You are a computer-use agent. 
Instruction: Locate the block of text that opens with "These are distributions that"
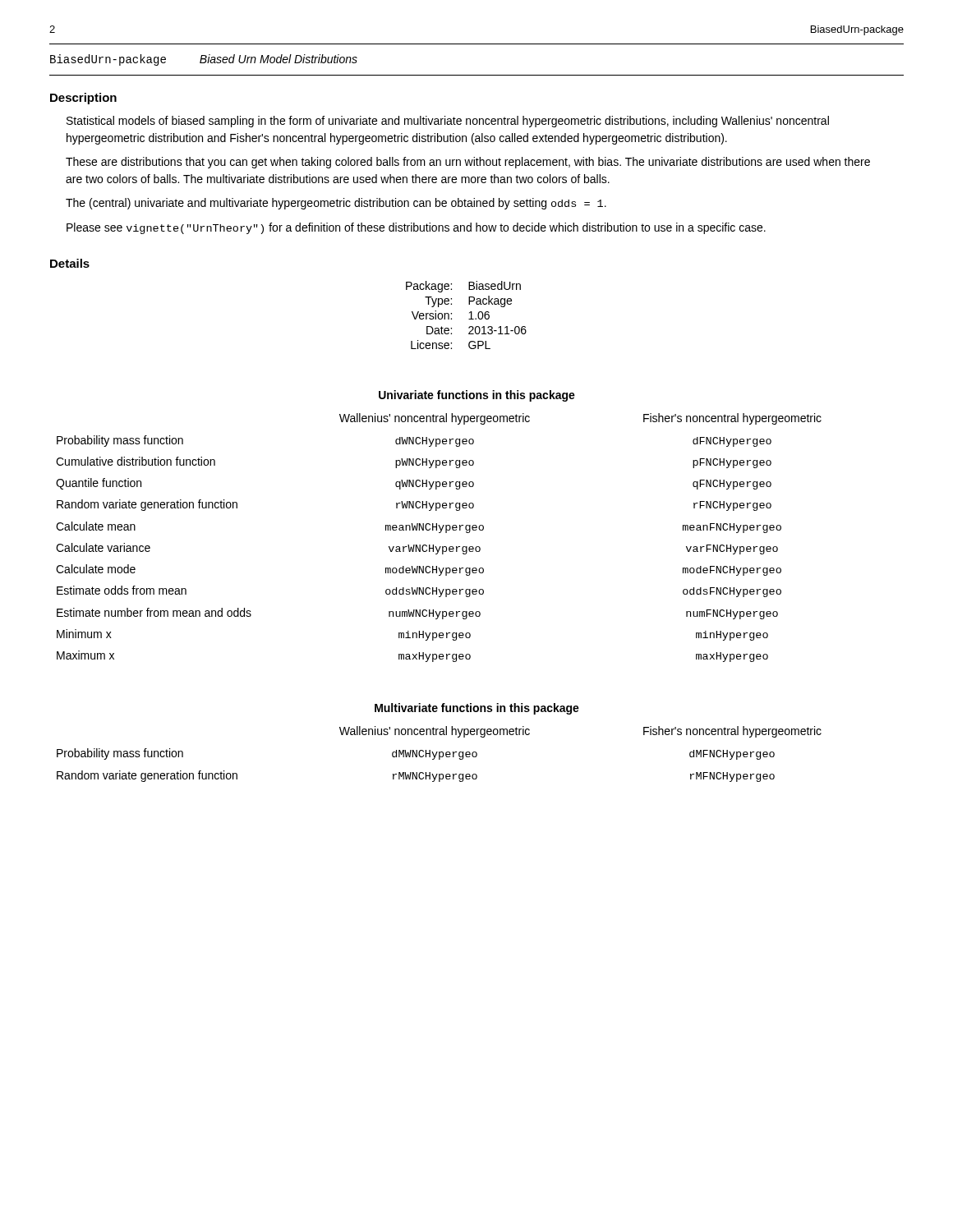click(468, 170)
